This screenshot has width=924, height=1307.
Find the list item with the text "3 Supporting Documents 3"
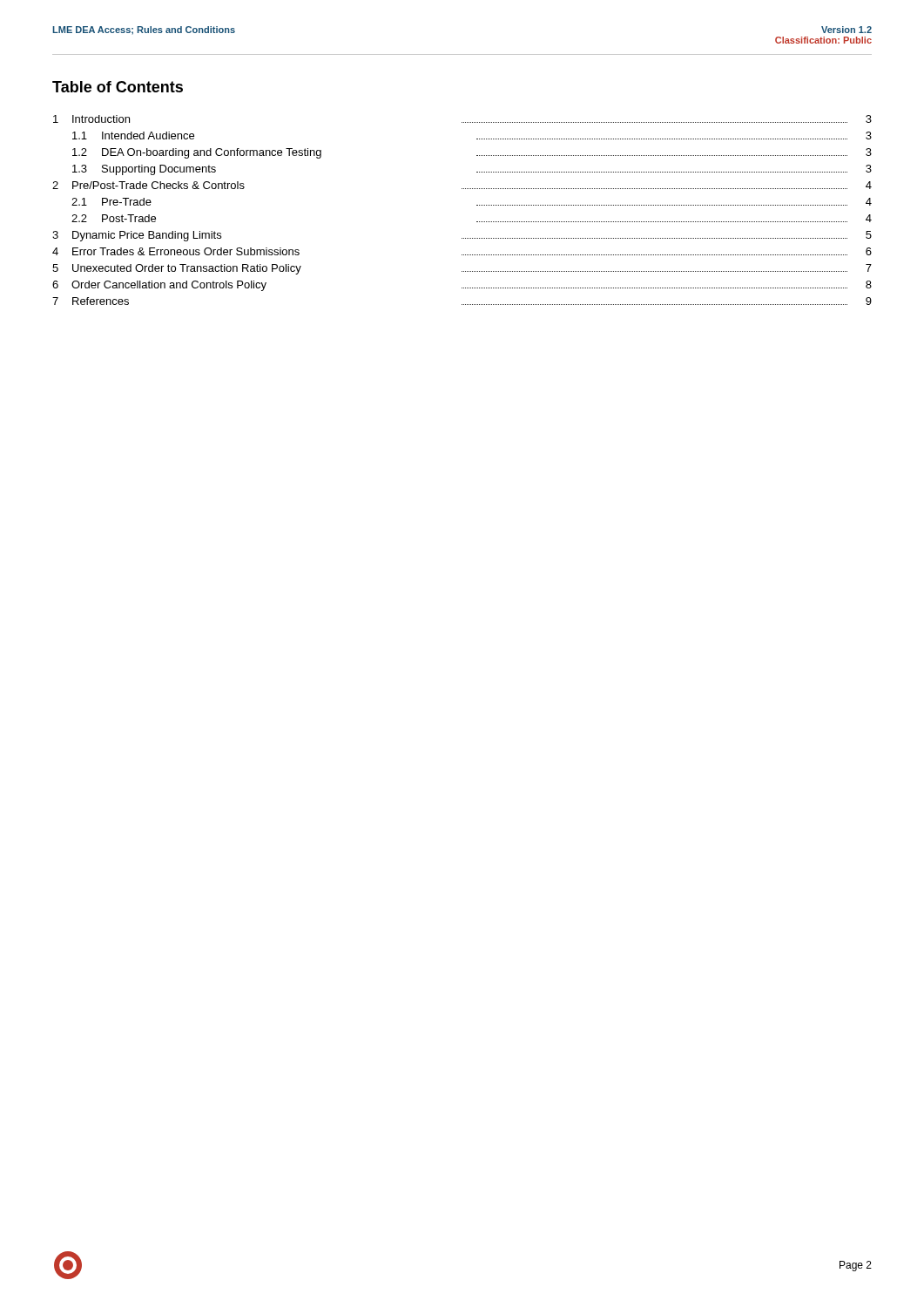pyautogui.click(x=151, y=169)
